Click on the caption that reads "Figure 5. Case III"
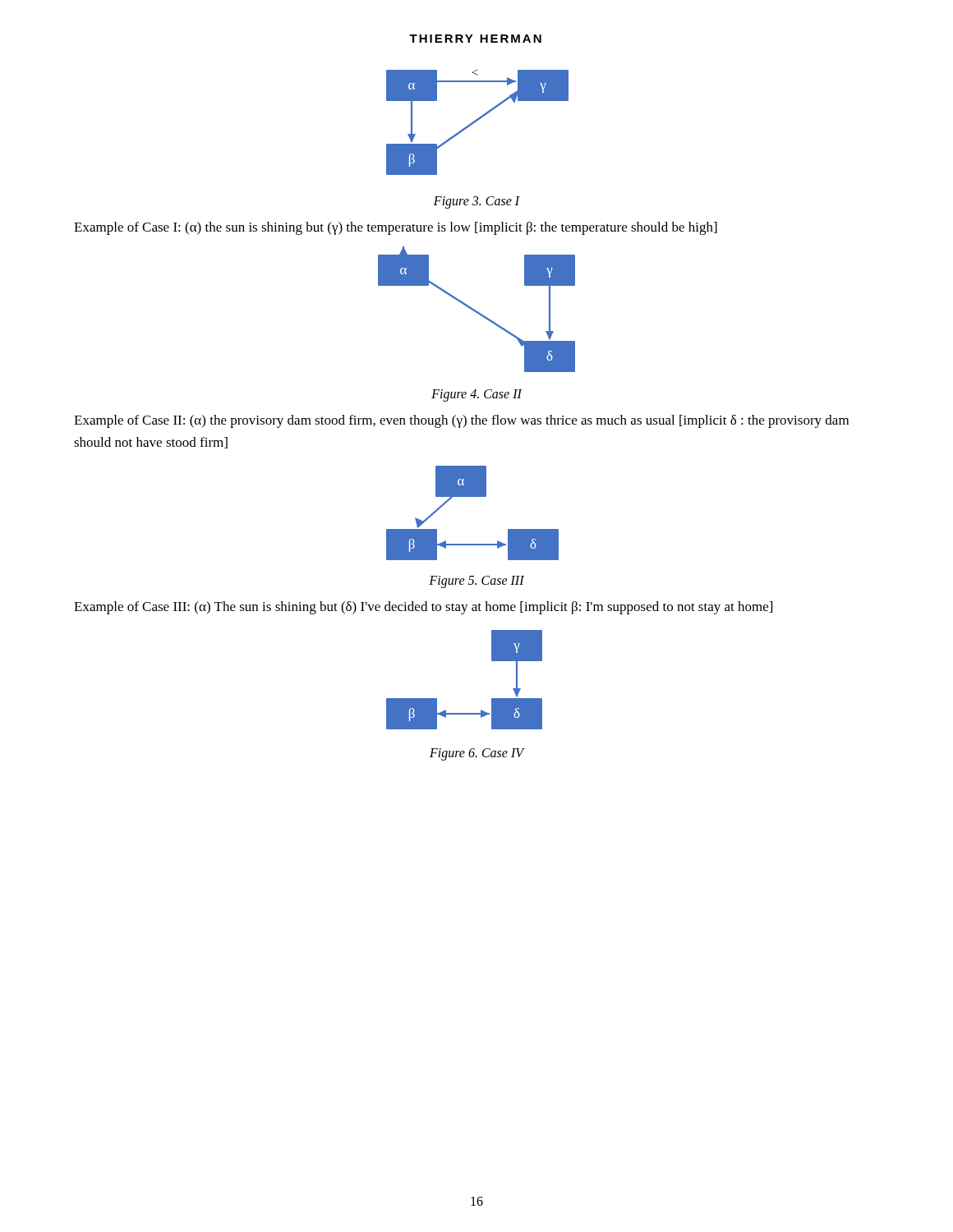This screenshot has height=1232, width=953. [x=476, y=580]
